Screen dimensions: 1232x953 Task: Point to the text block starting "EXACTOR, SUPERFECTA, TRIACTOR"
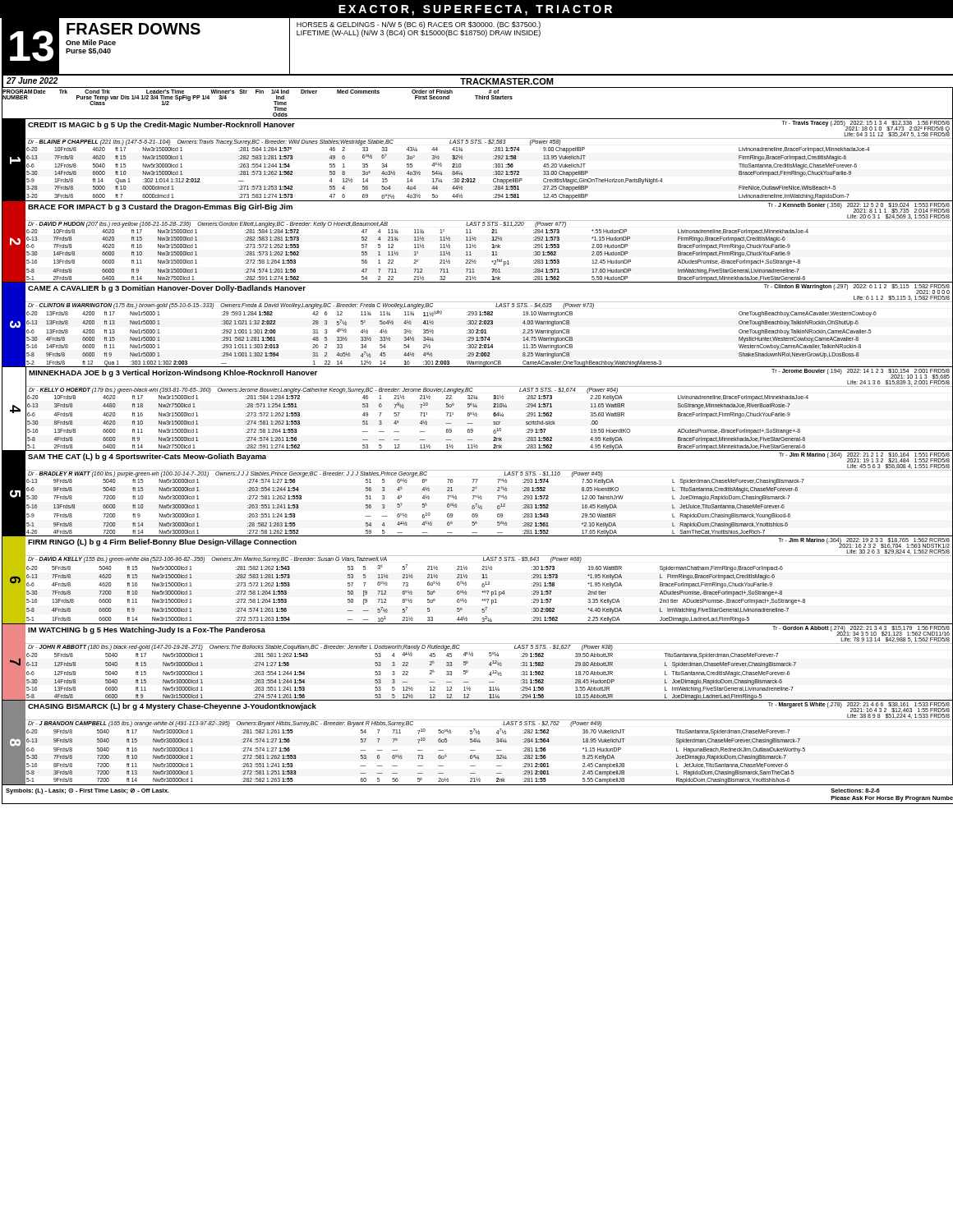pyautogui.click(x=476, y=9)
